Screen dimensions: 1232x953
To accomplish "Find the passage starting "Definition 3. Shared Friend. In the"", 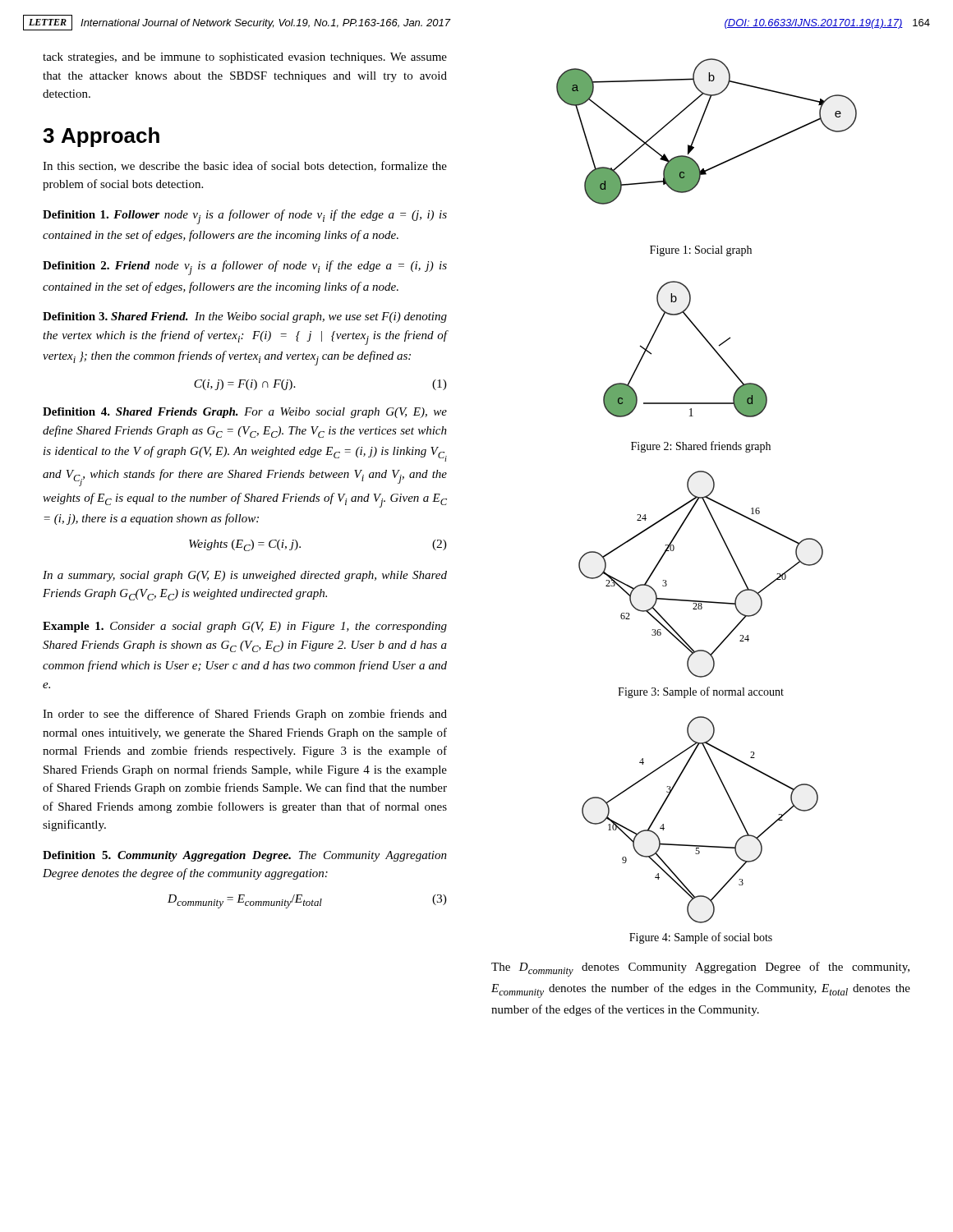I will [x=245, y=338].
